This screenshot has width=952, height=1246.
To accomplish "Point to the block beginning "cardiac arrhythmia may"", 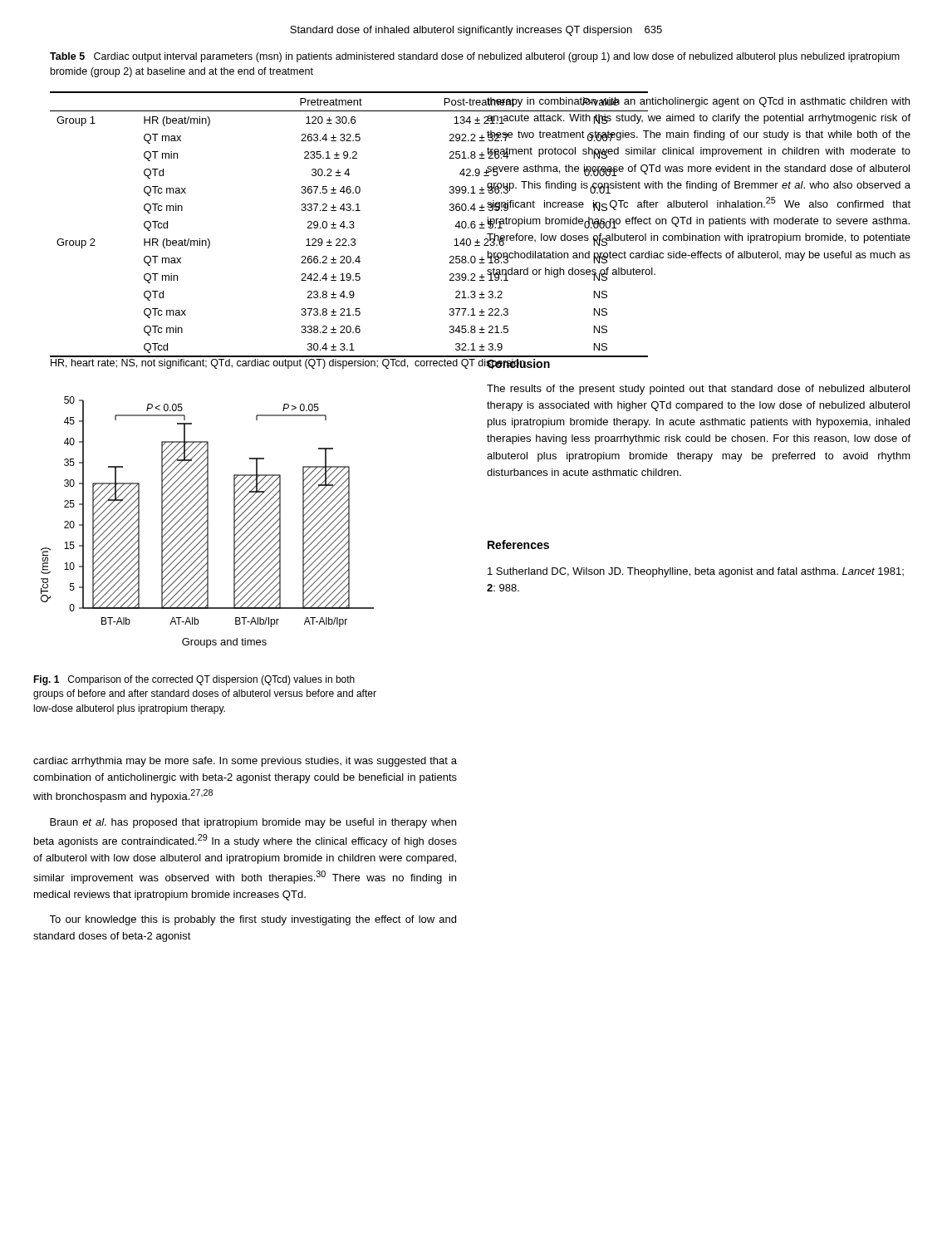I will [x=245, y=849].
